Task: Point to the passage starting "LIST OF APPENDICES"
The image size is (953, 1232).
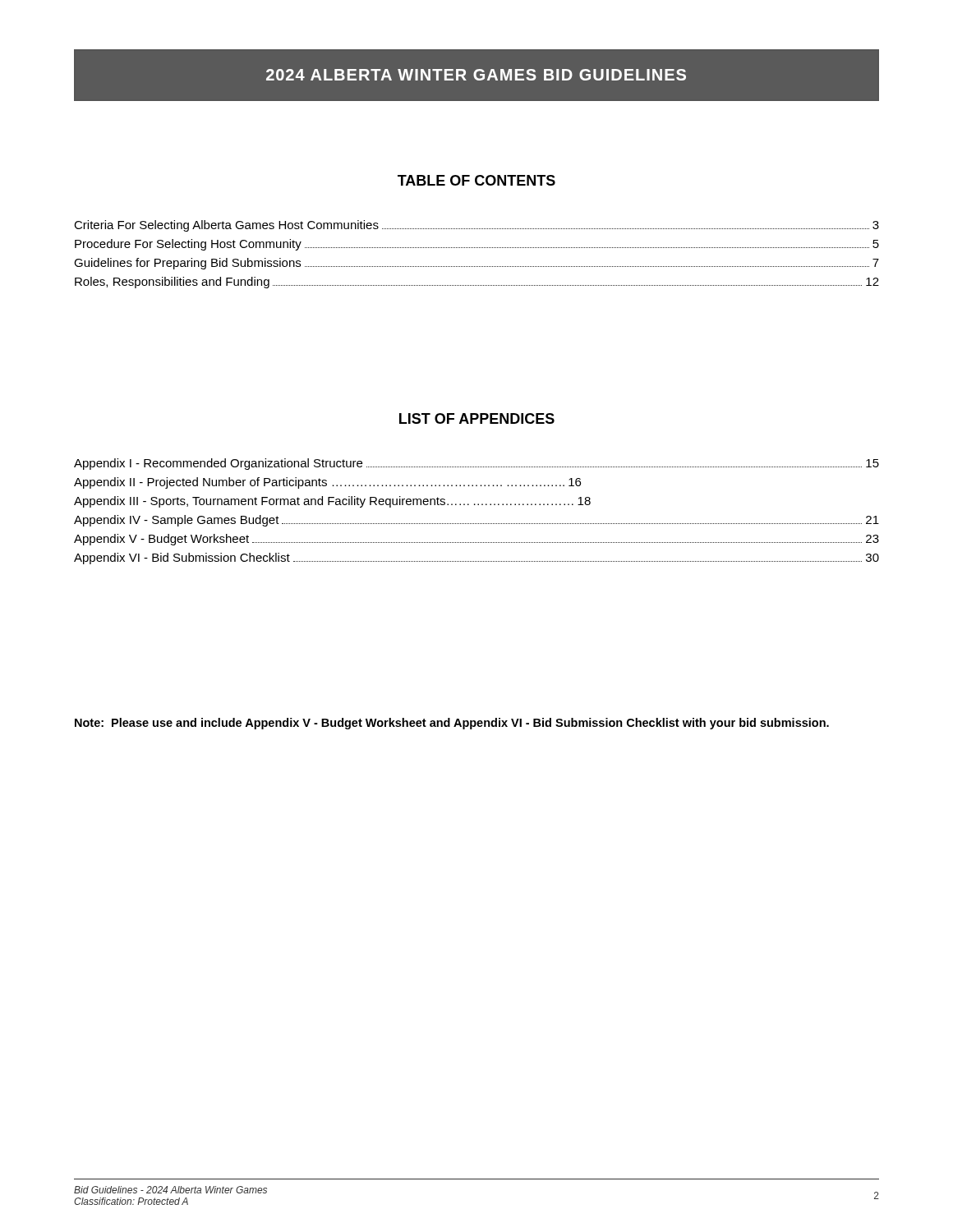Action: click(476, 419)
